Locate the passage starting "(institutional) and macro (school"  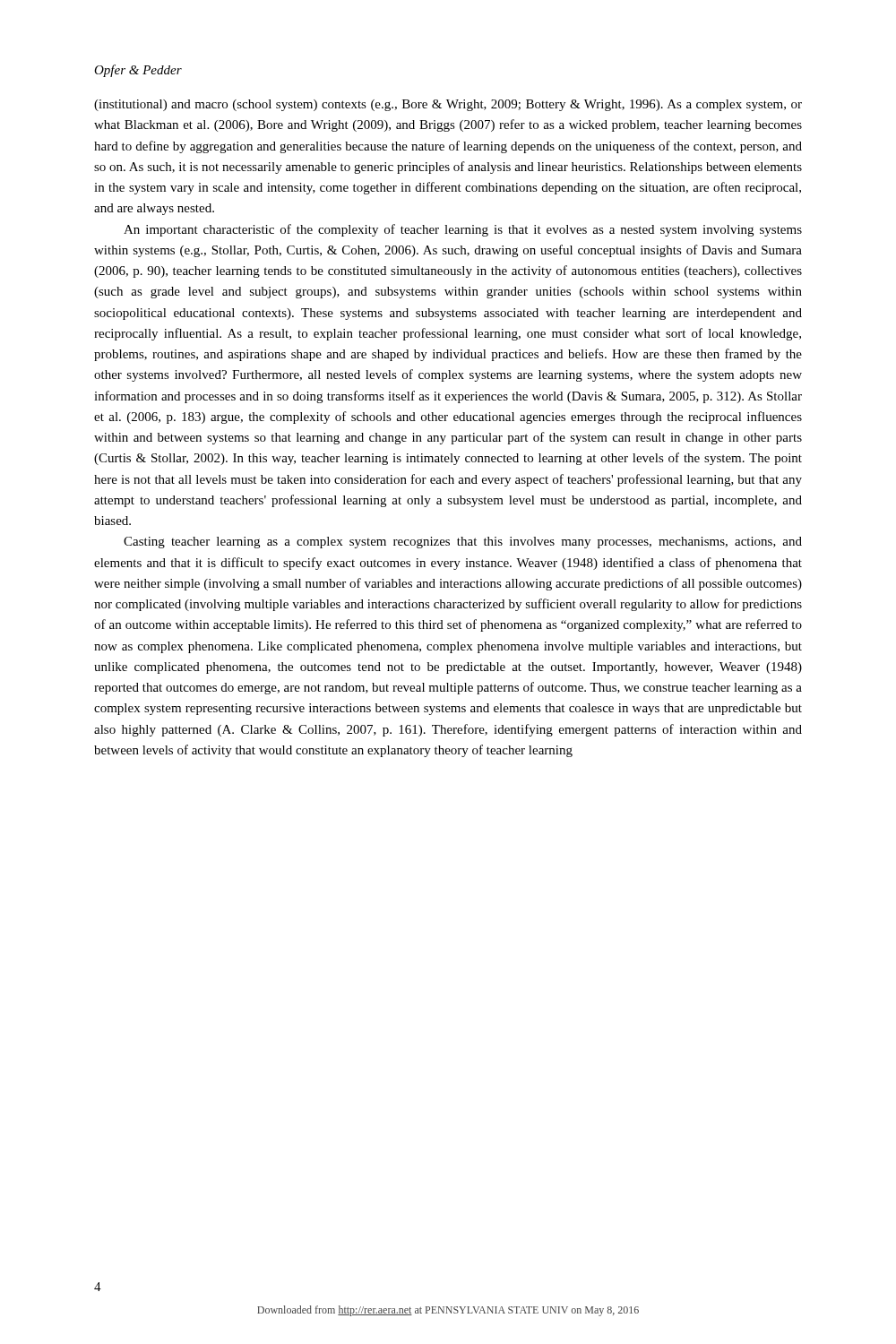coord(448,427)
